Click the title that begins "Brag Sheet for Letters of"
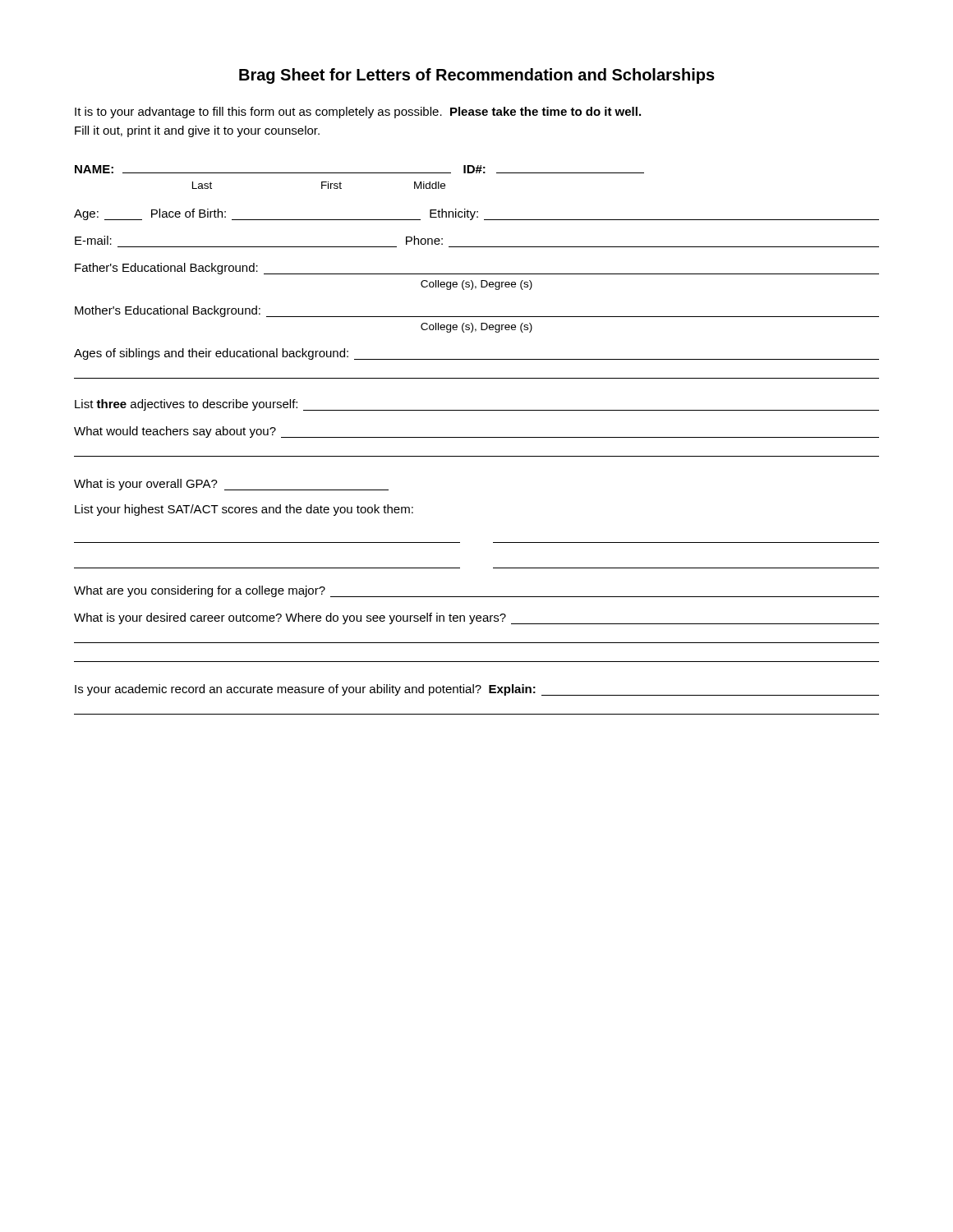The height and width of the screenshot is (1232, 953). pos(476,75)
